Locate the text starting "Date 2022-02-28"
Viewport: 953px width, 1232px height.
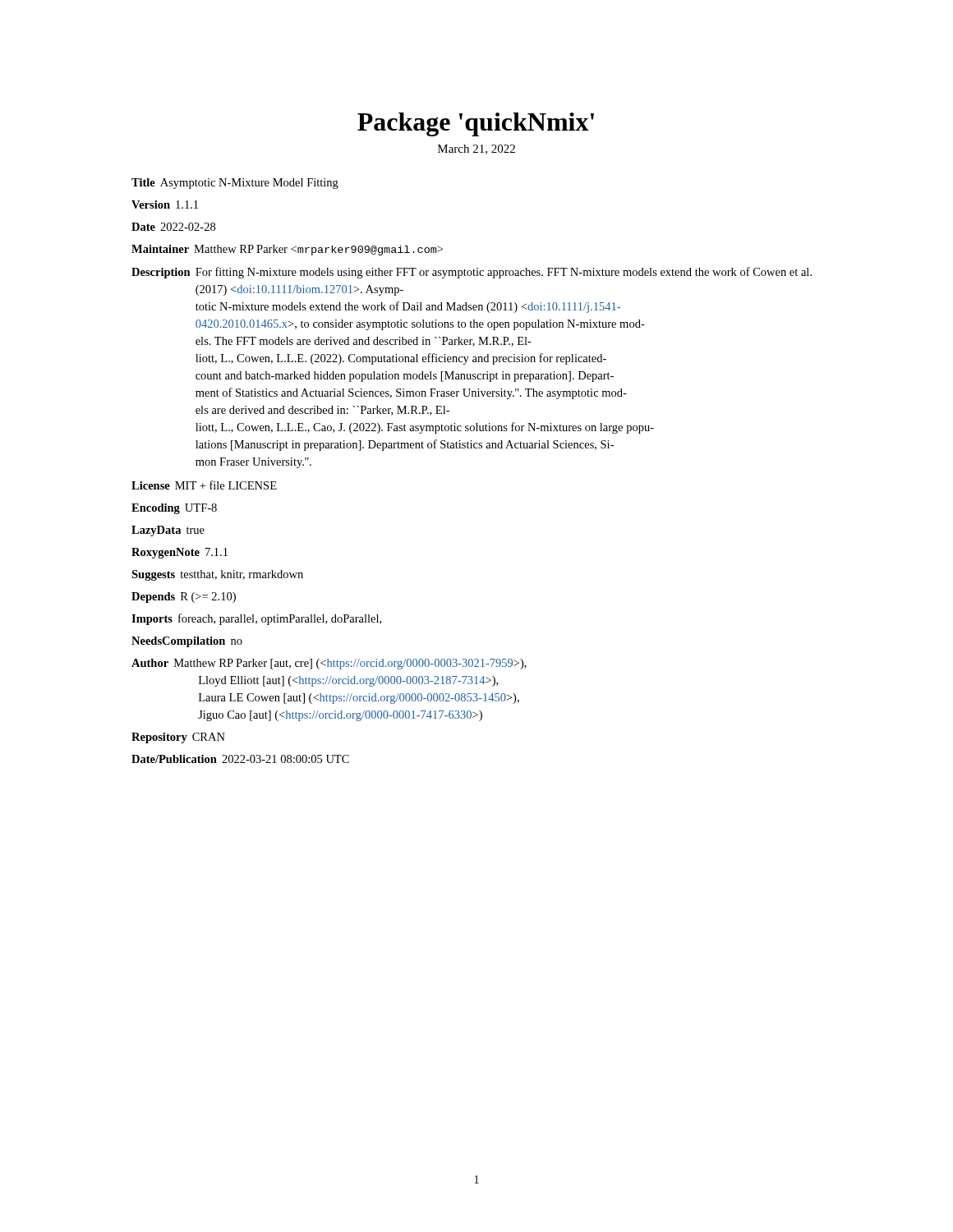point(173,227)
